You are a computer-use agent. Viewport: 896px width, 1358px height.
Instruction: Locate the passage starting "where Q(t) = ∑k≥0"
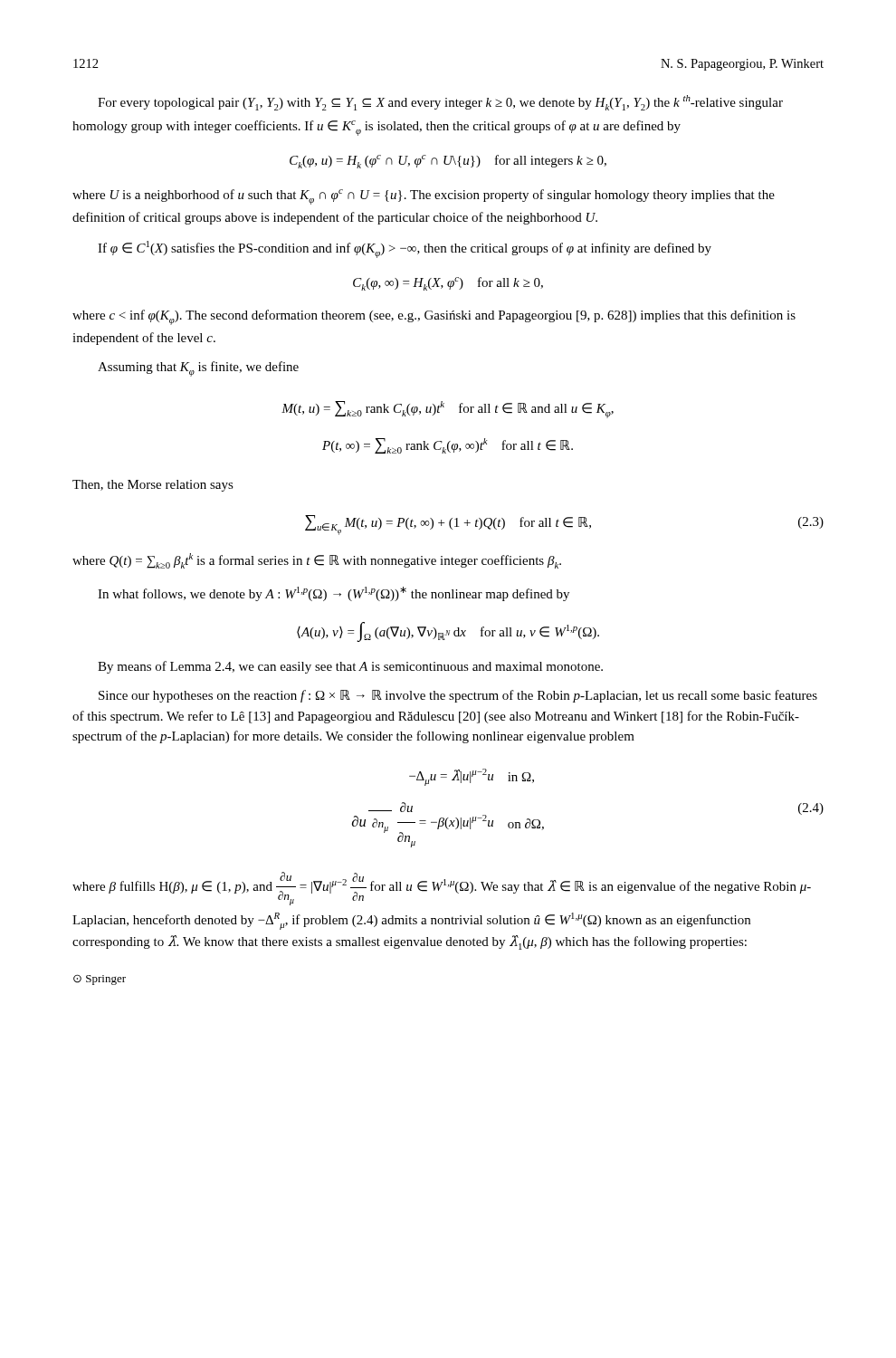317,561
